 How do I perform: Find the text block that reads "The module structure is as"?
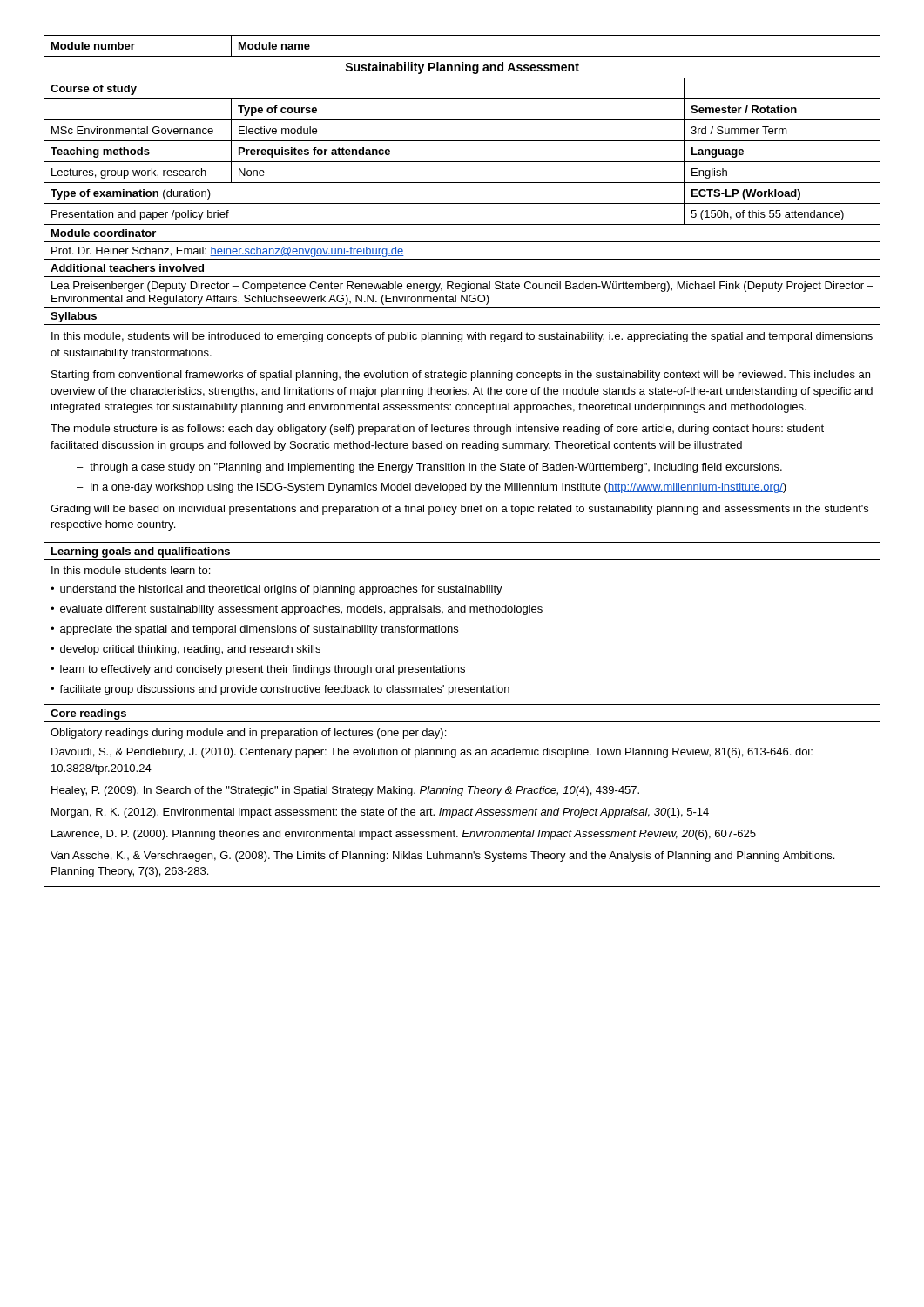tap(437, 437)
